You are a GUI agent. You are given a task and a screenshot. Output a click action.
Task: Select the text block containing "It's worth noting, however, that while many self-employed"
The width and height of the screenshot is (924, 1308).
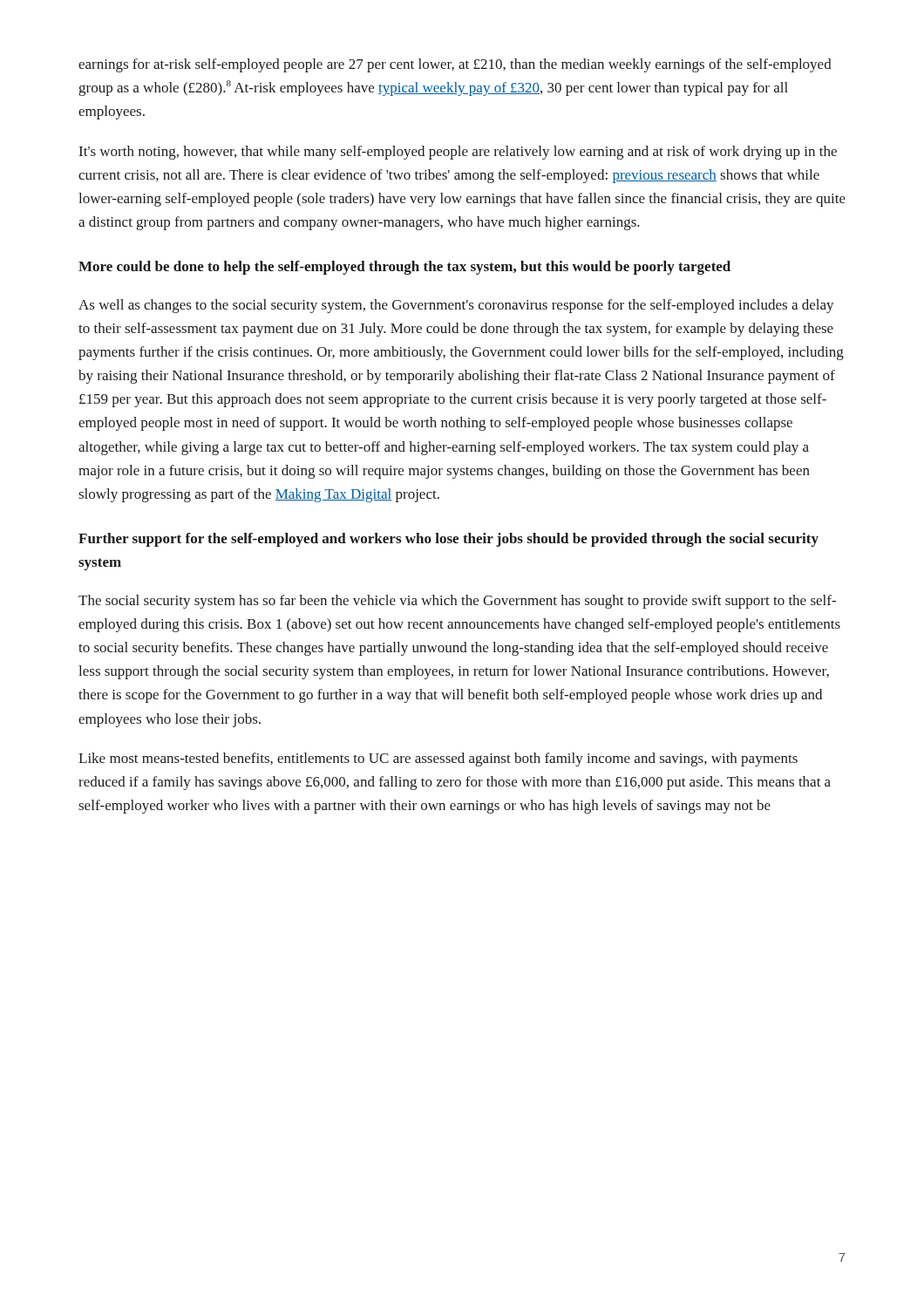[462, 187]
